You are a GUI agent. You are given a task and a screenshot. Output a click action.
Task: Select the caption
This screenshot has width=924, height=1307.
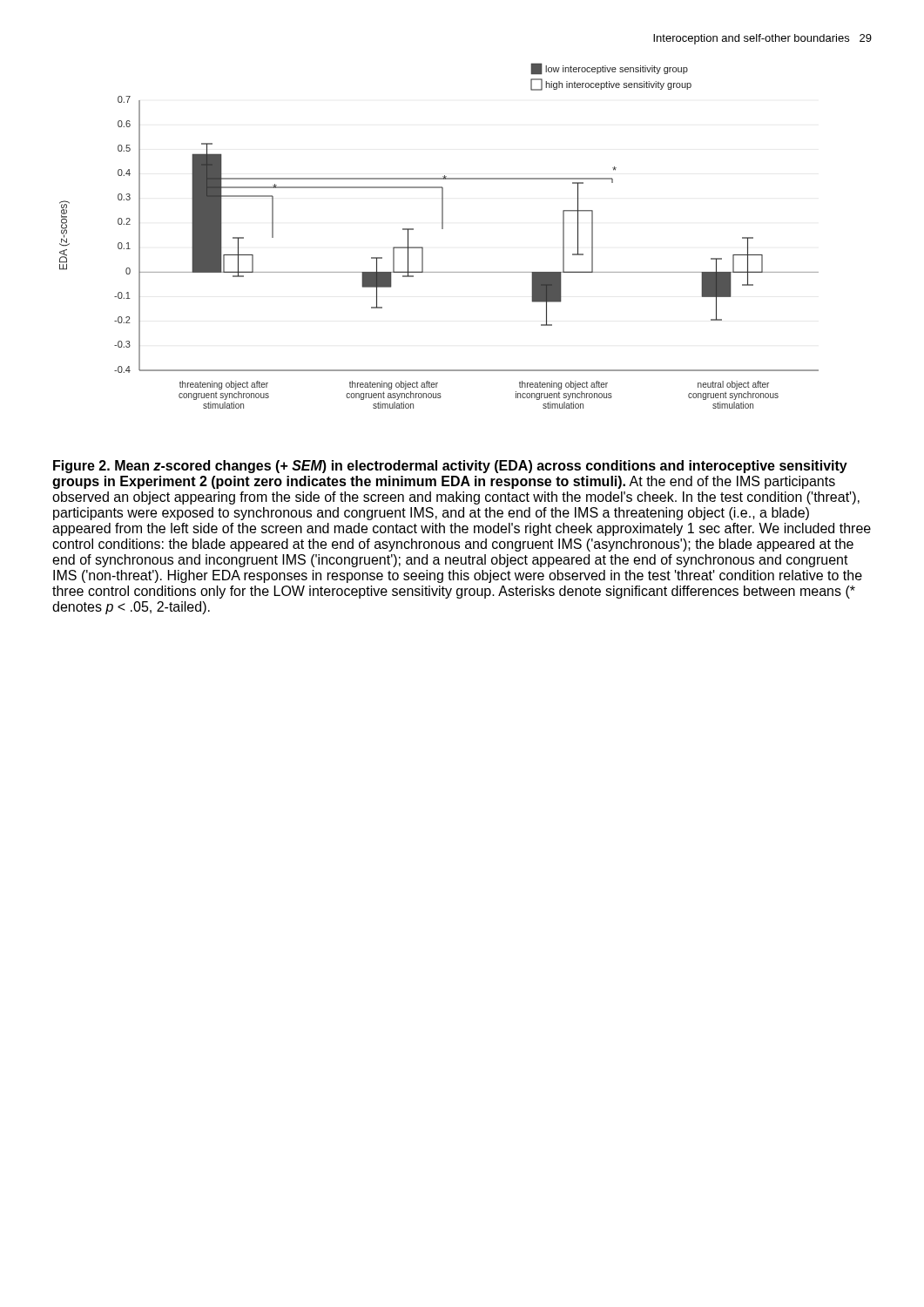point(462,537)
